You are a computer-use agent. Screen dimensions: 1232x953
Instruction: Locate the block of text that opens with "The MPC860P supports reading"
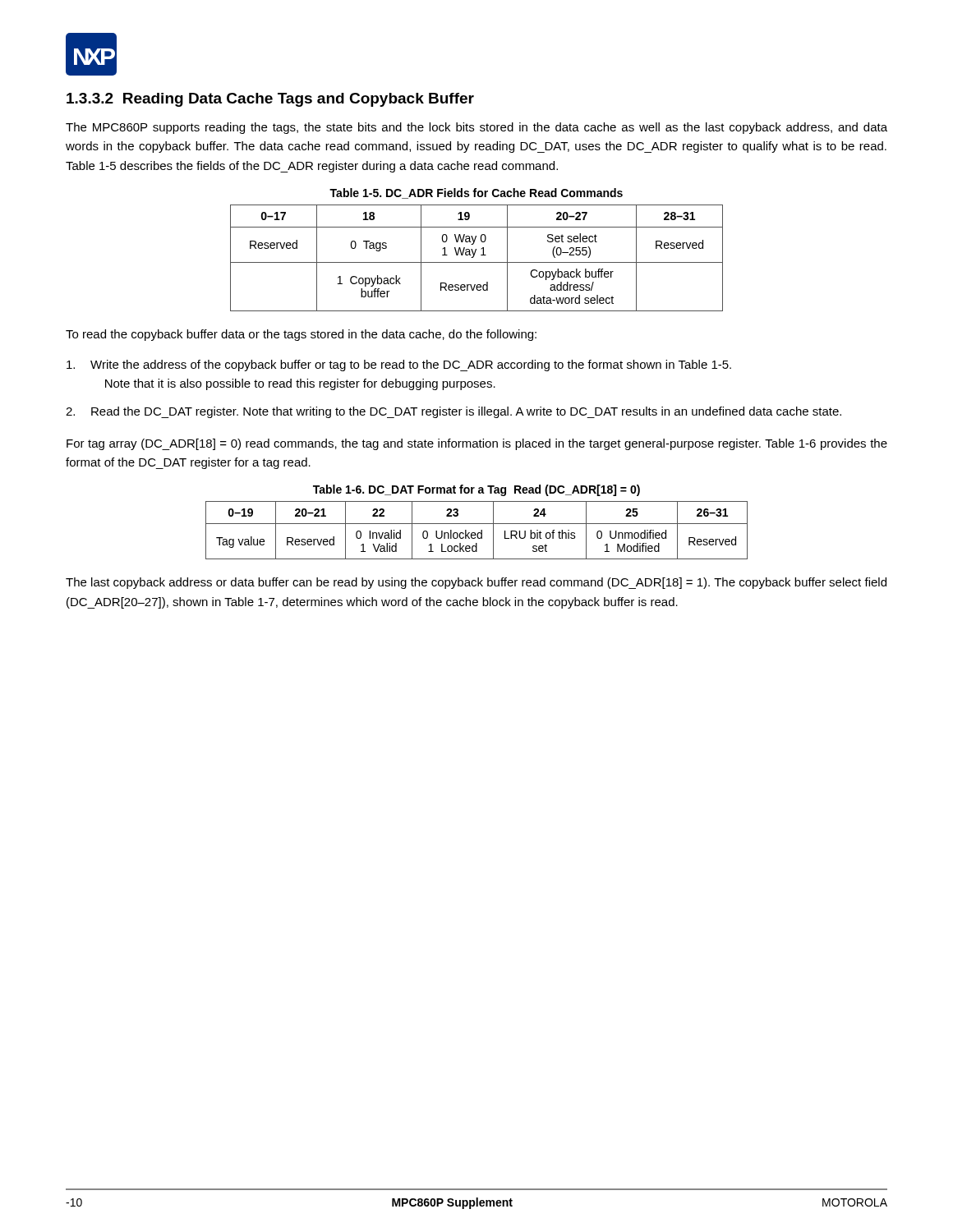(x=476, y=146)
